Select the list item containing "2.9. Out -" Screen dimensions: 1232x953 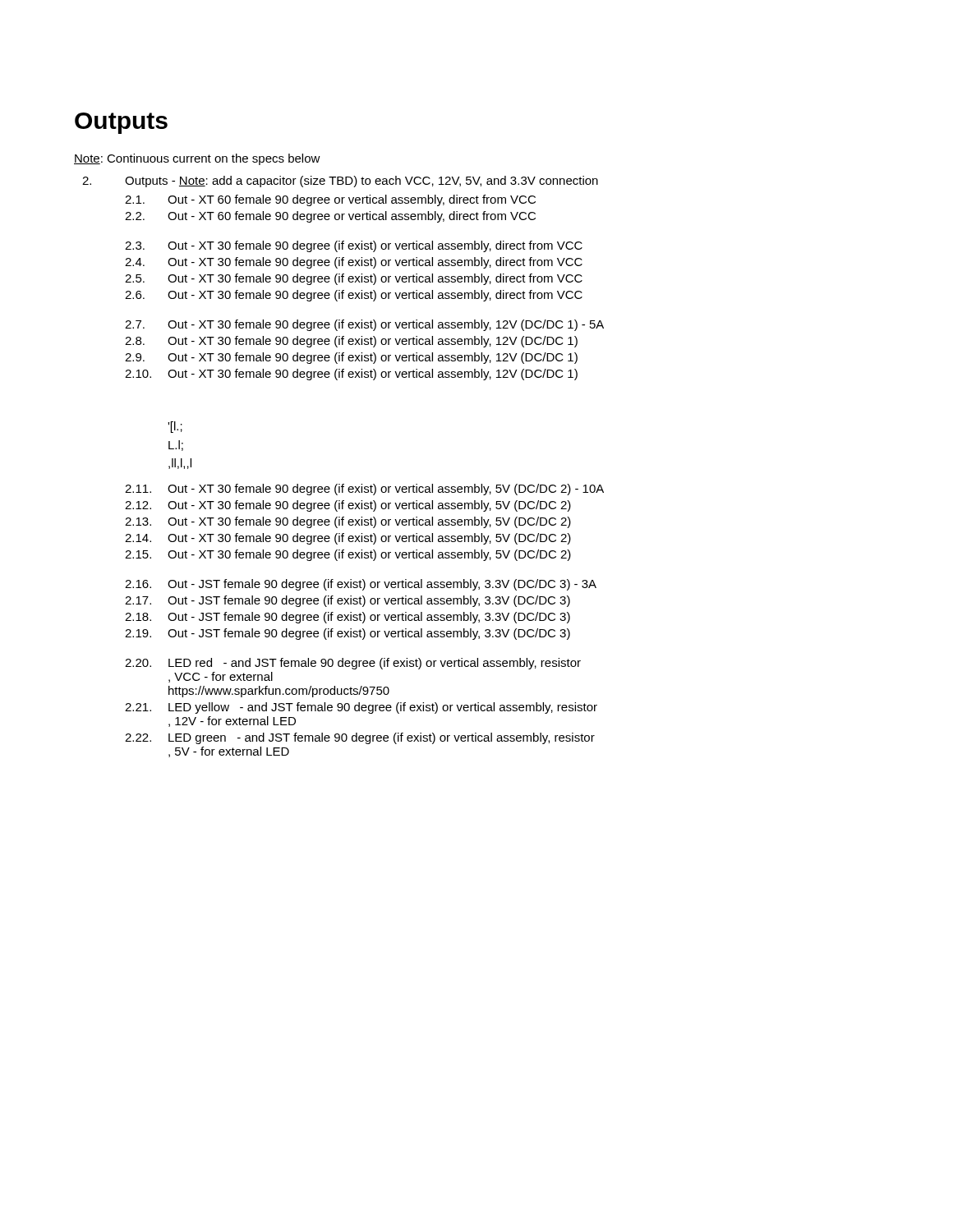pyautogui.click(x=502, y=357)
